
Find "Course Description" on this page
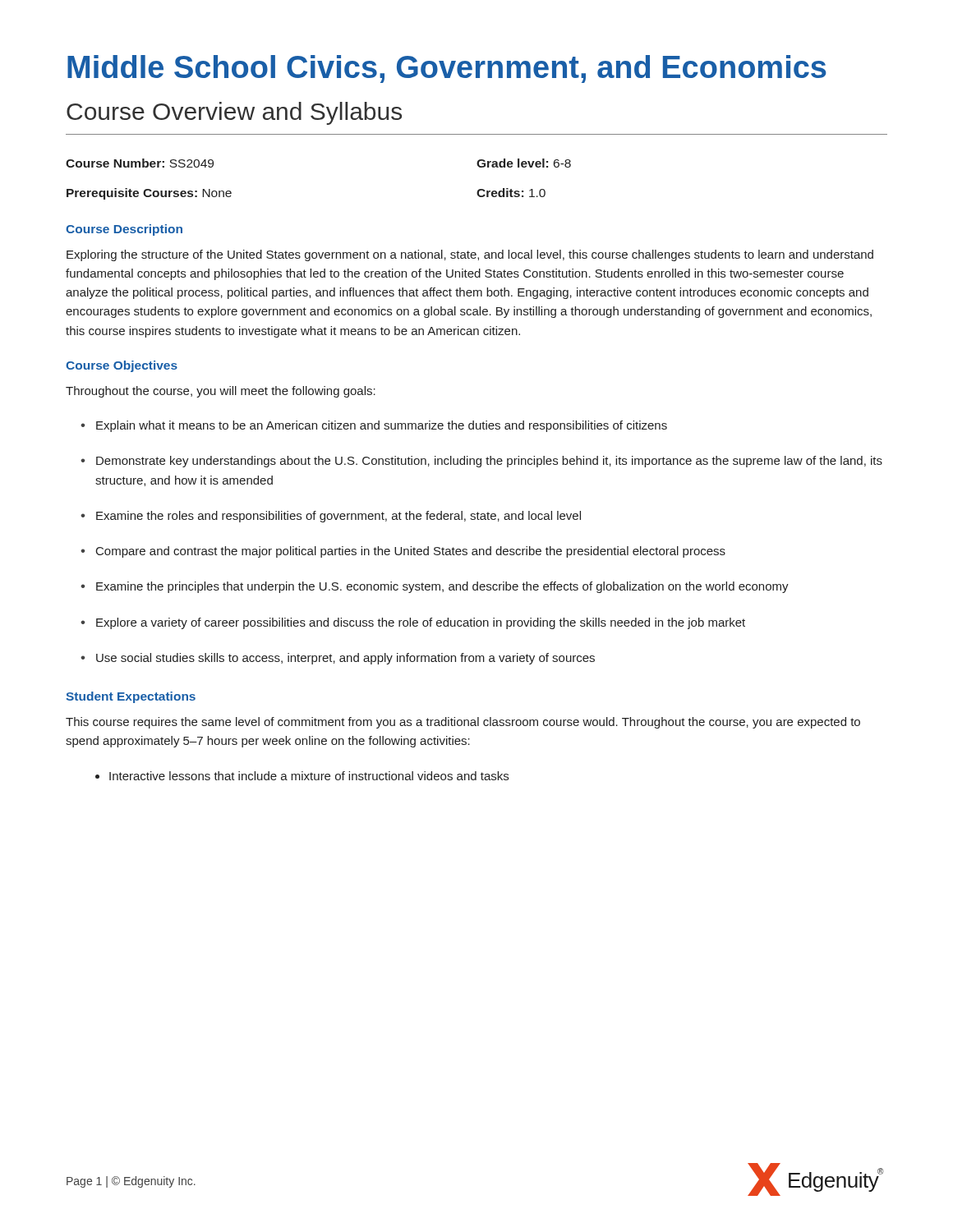[124, 230]
